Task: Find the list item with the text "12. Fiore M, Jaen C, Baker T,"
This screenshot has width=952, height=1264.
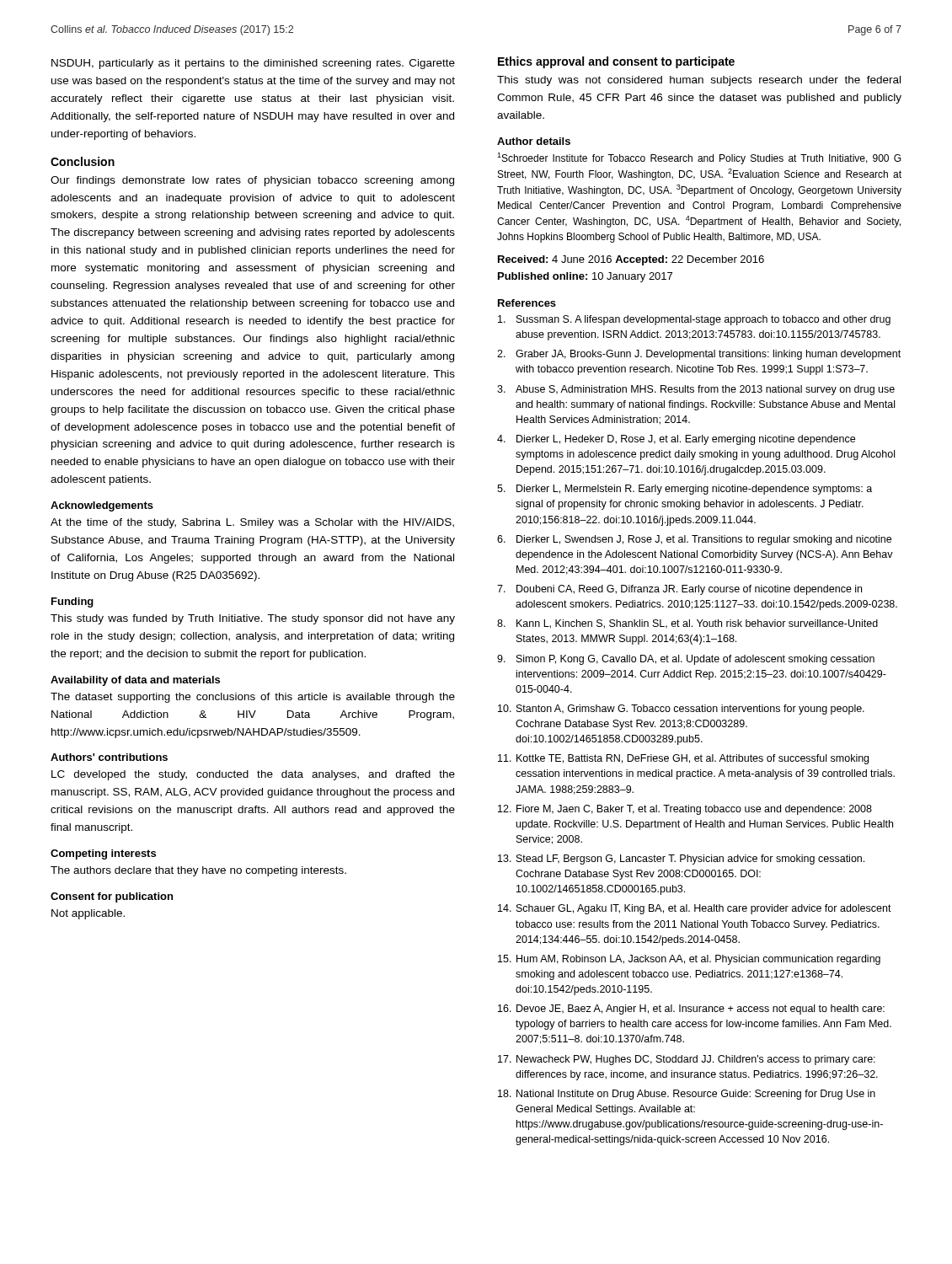Action: (699, 824)
